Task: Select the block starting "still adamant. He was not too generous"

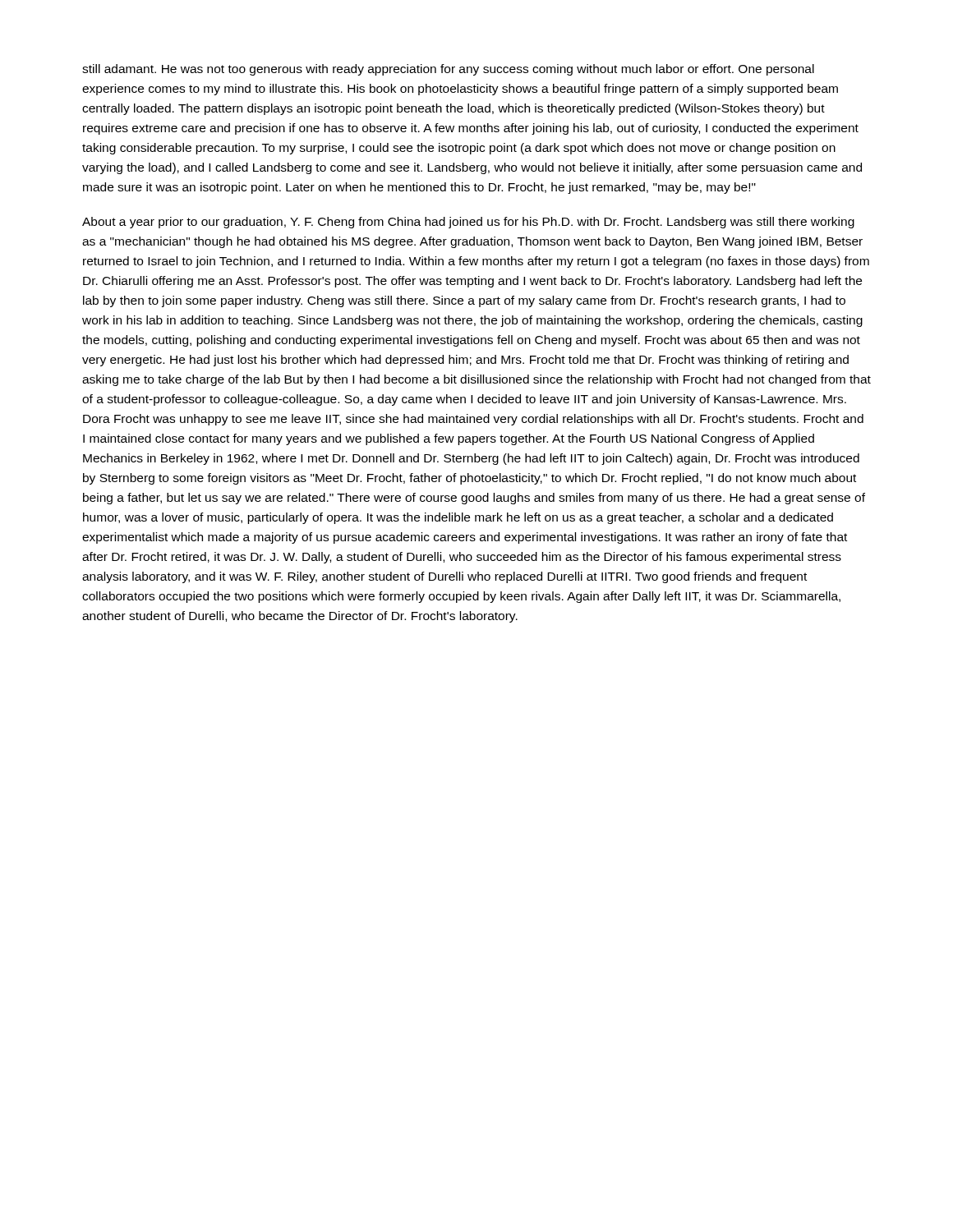Action: pos(472,128)
